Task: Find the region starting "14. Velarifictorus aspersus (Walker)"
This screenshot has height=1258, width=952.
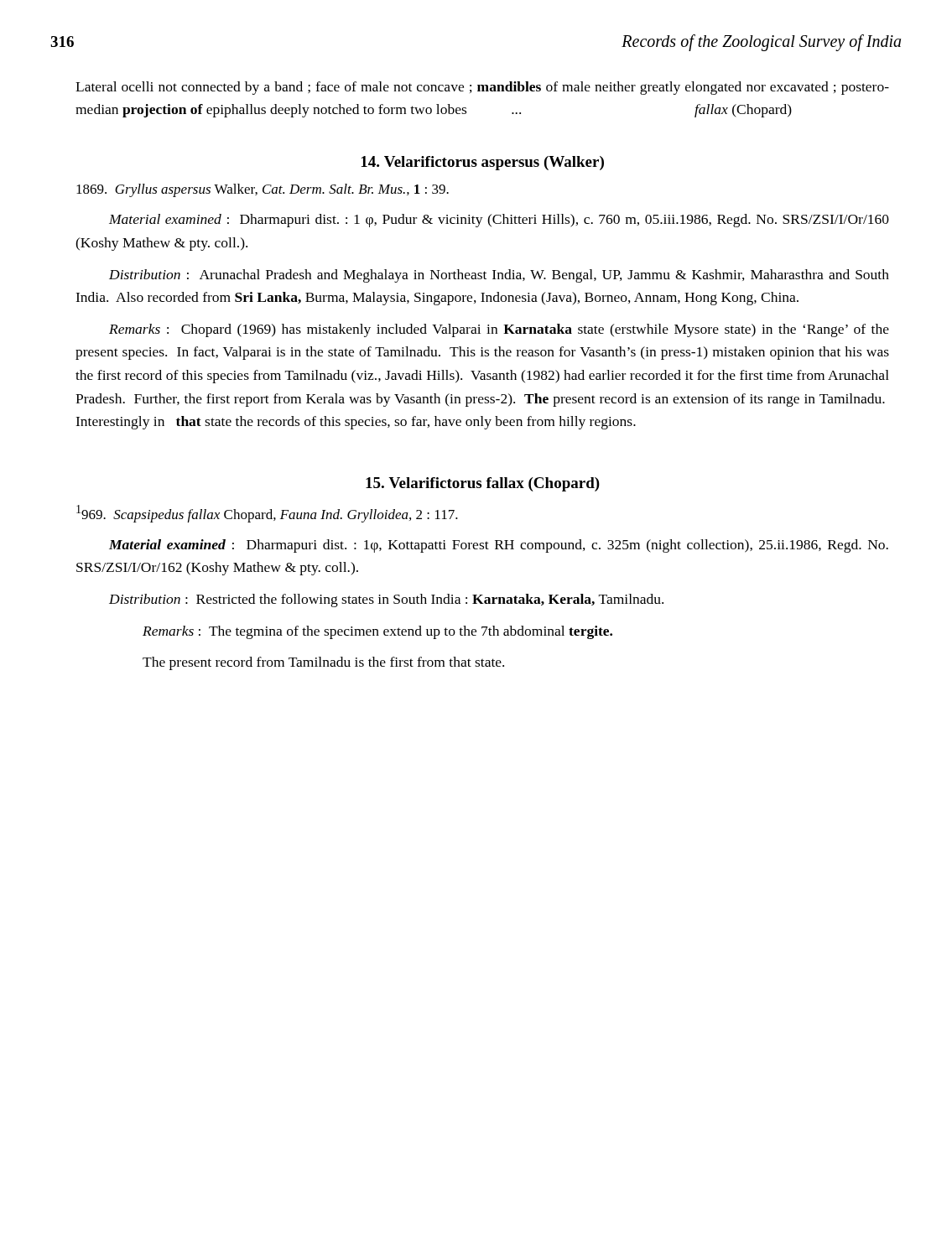Action: (482, 162)
